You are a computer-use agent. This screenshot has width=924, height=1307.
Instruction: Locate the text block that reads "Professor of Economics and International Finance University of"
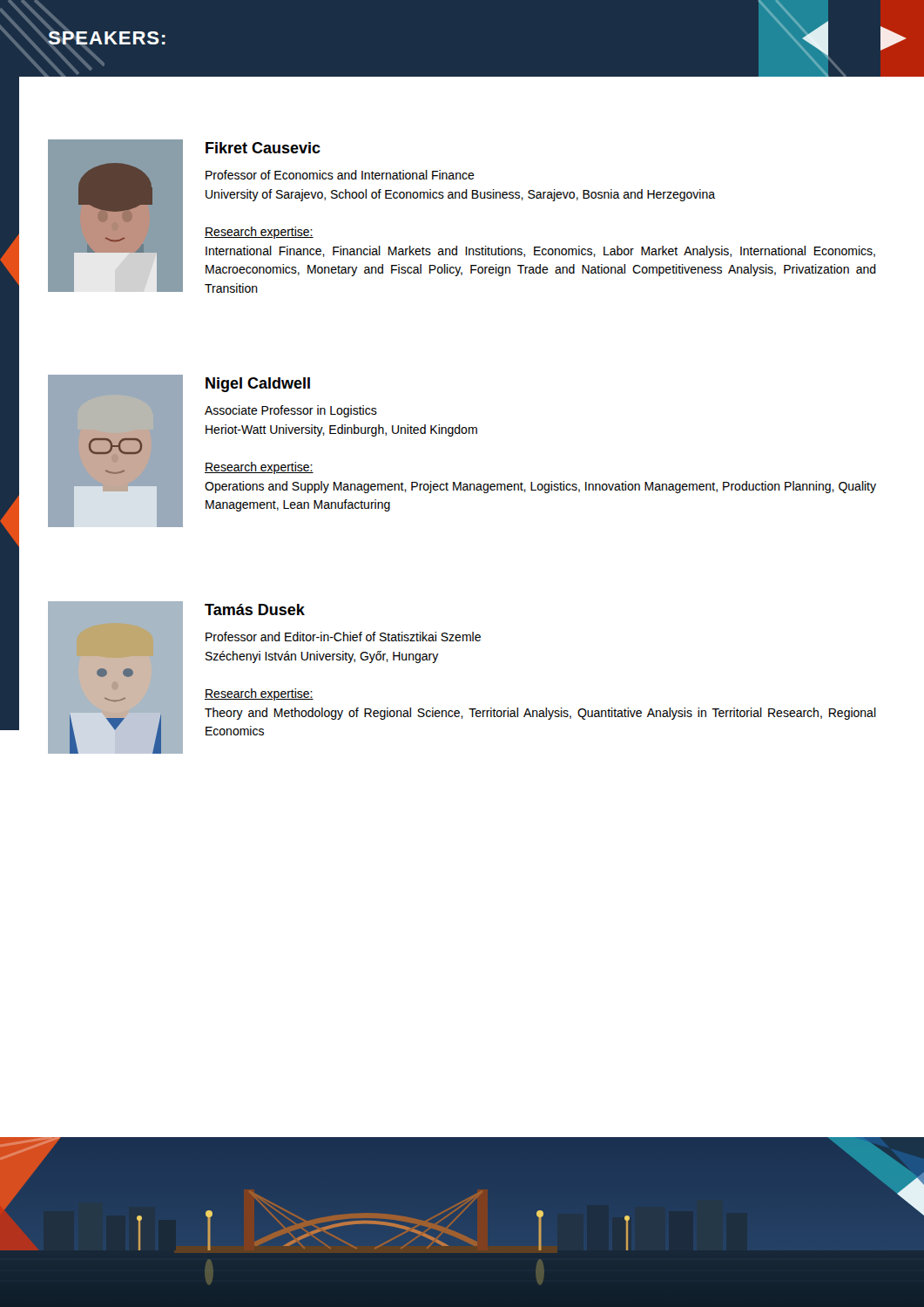340,175
